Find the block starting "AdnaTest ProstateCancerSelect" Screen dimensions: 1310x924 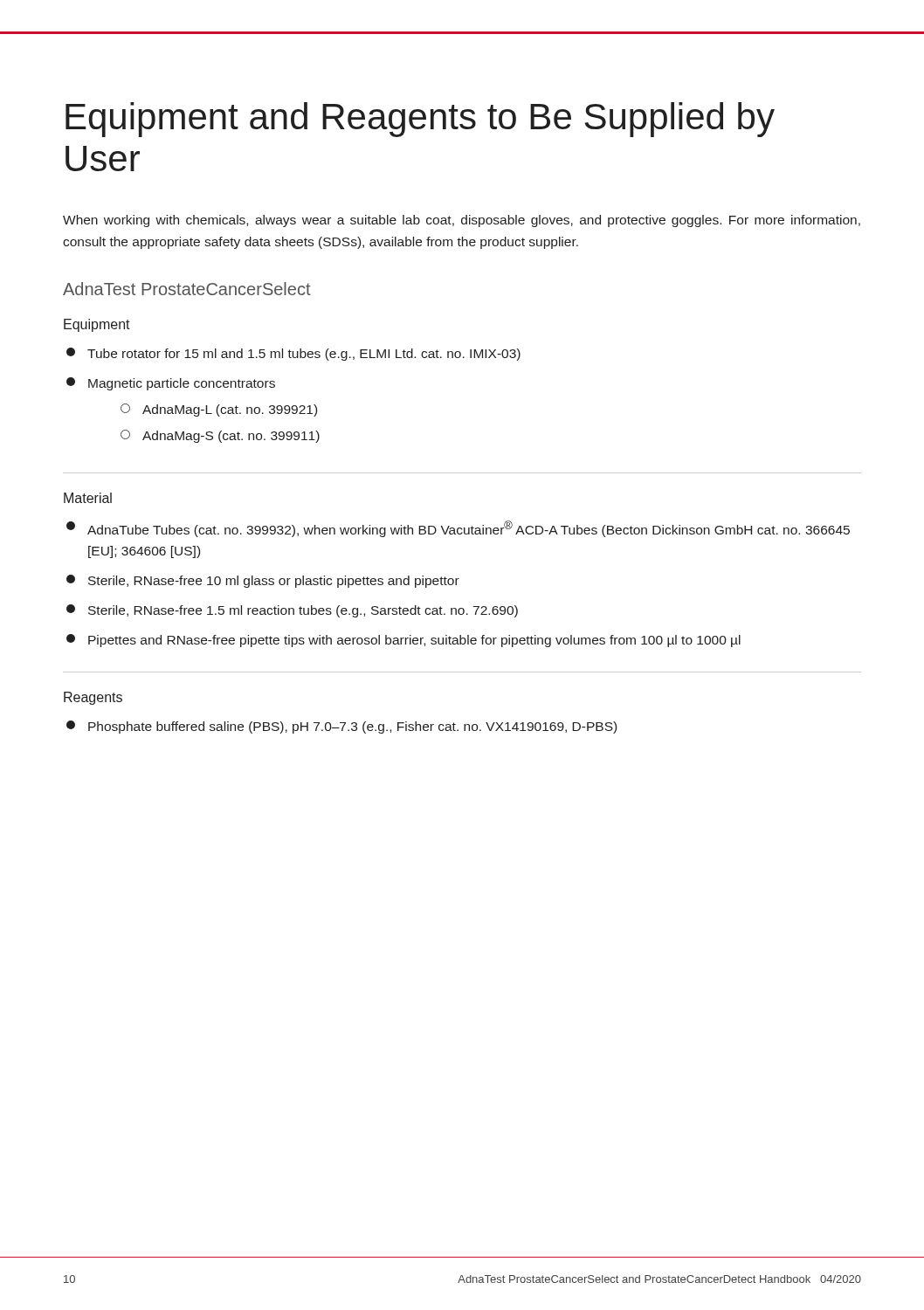click(187, 289)
